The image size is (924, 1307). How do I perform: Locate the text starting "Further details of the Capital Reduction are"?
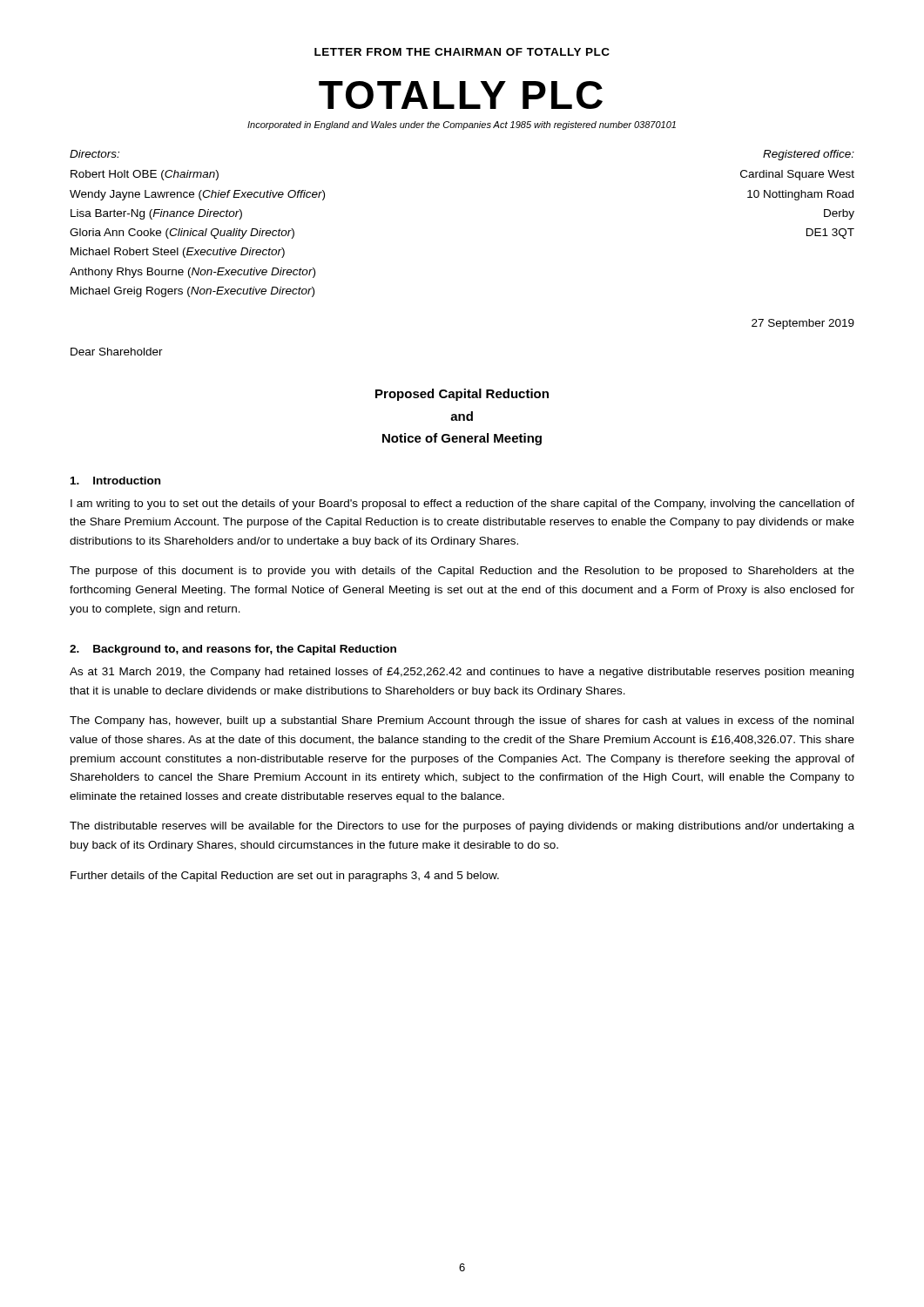pos(285,875)
